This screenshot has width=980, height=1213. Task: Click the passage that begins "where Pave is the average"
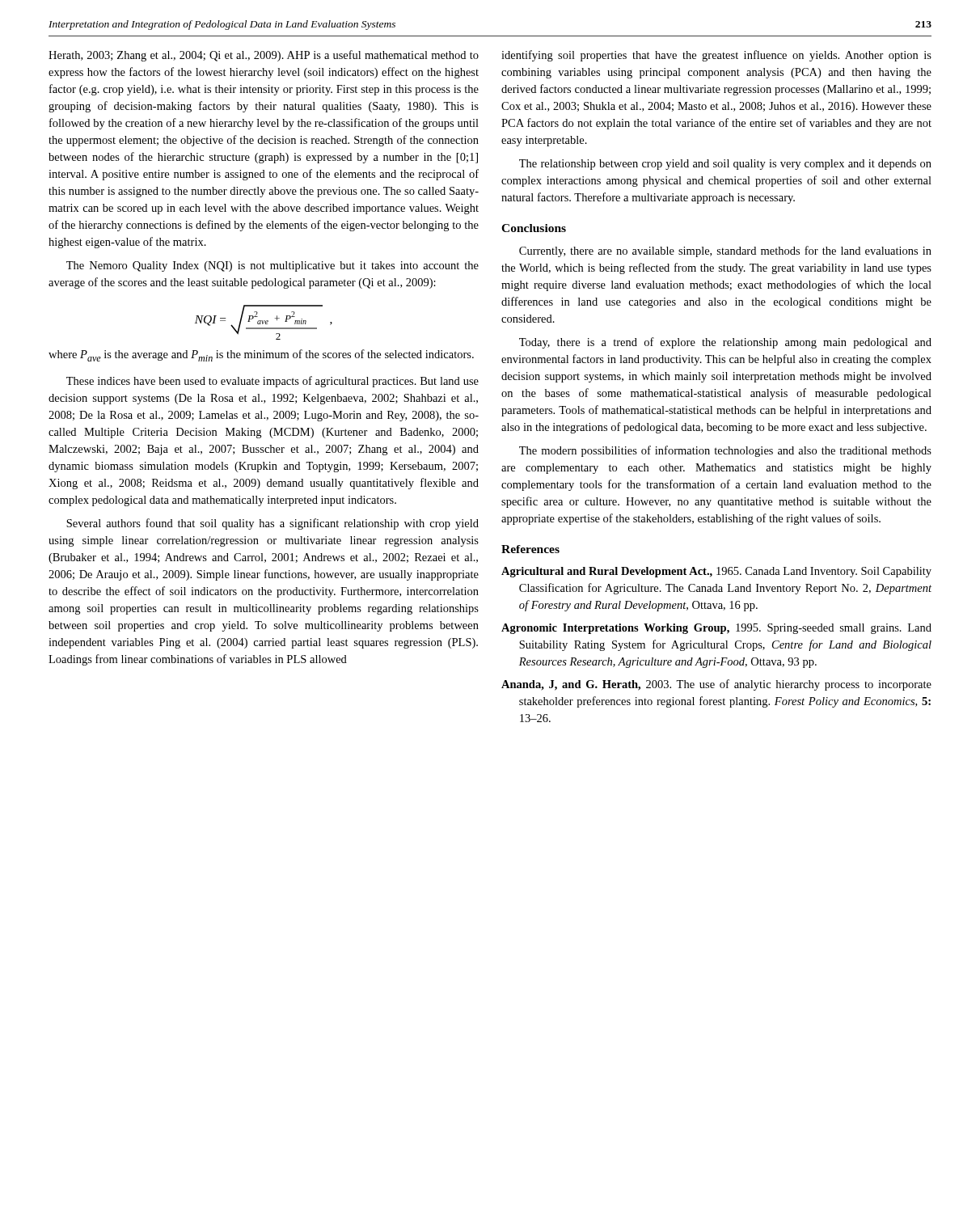[x=264, y=356]
